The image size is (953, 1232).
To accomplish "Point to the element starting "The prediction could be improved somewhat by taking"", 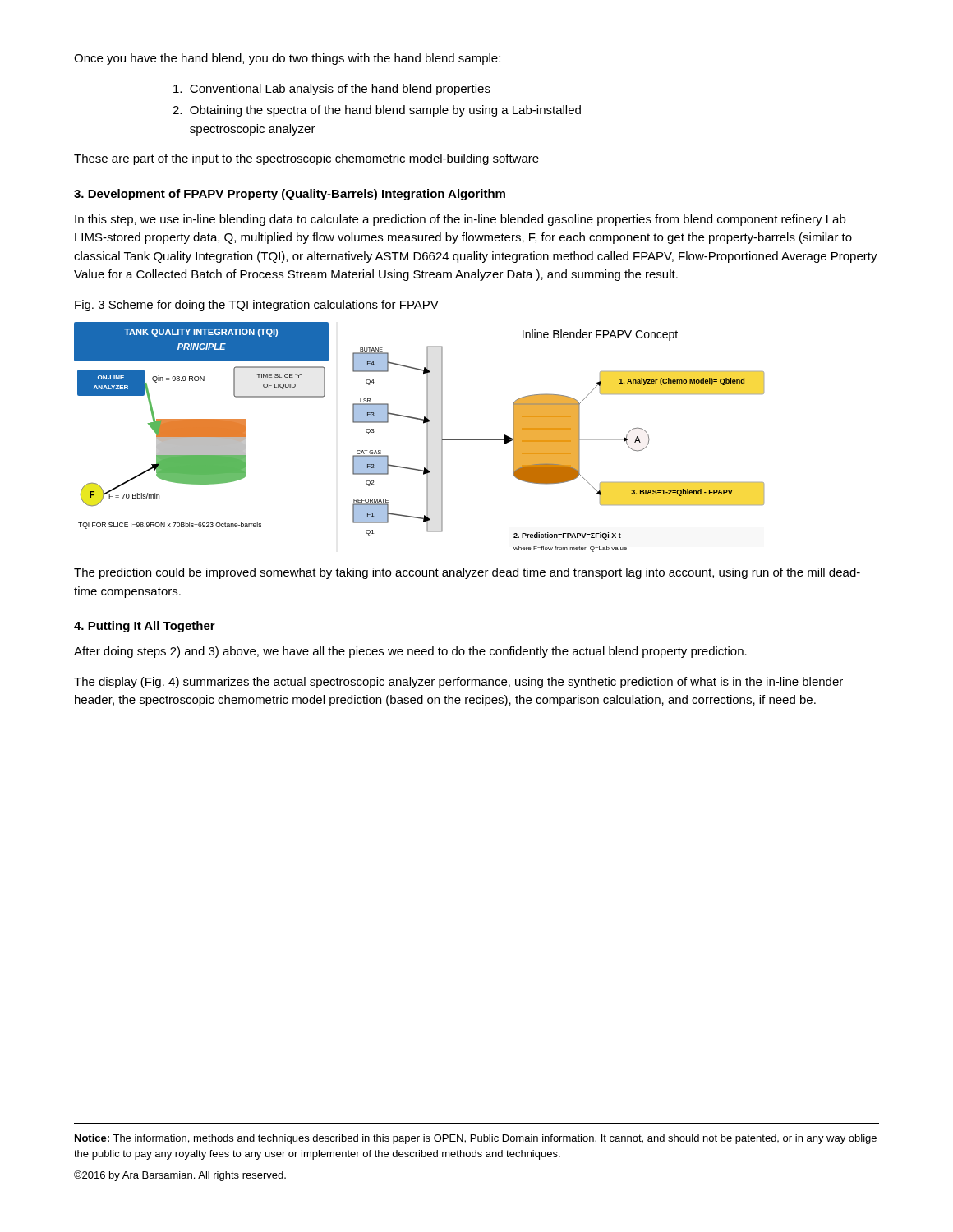I will click(x=467, y=581).
